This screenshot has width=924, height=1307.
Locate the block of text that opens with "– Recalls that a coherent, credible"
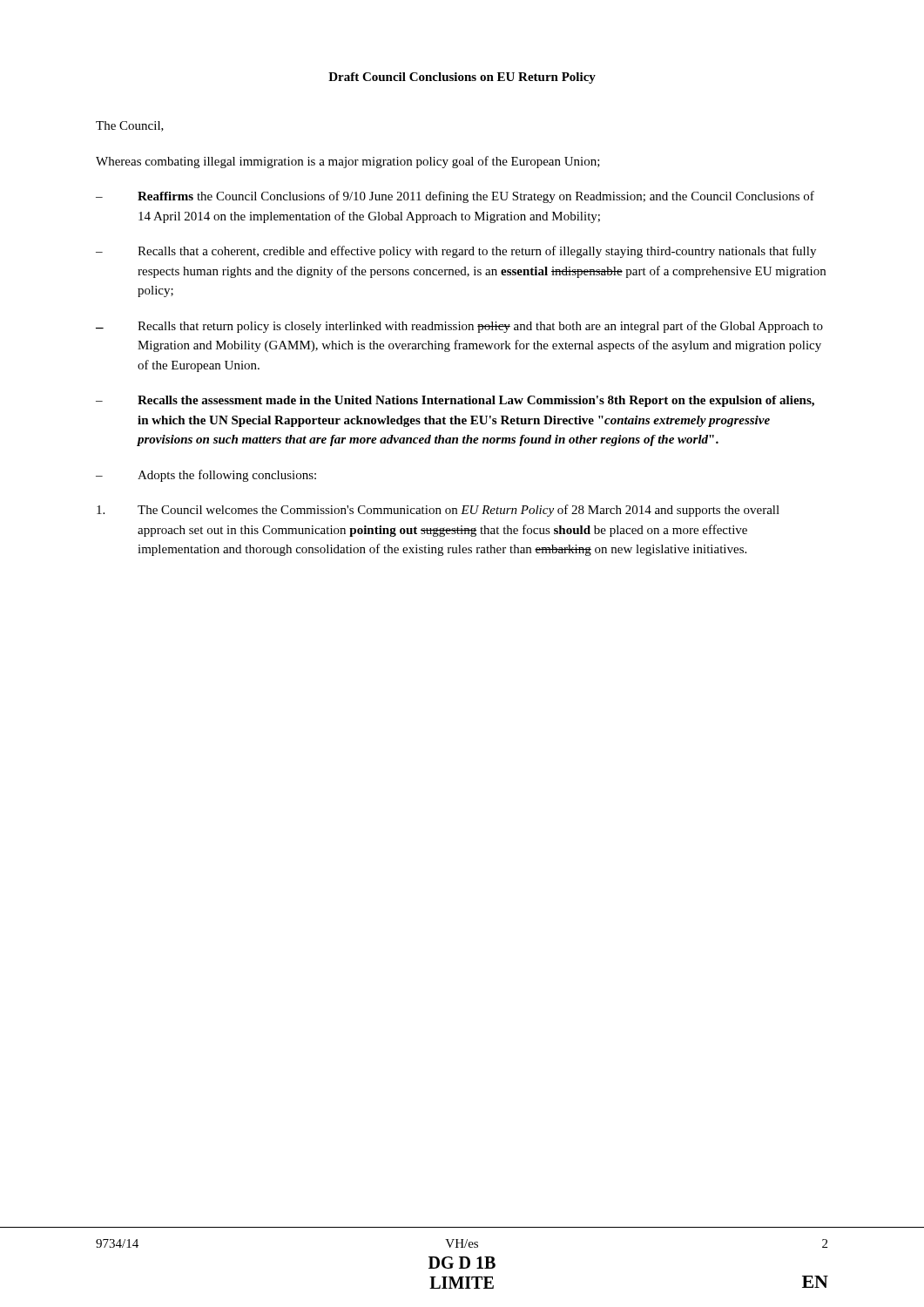coord(462,271)
